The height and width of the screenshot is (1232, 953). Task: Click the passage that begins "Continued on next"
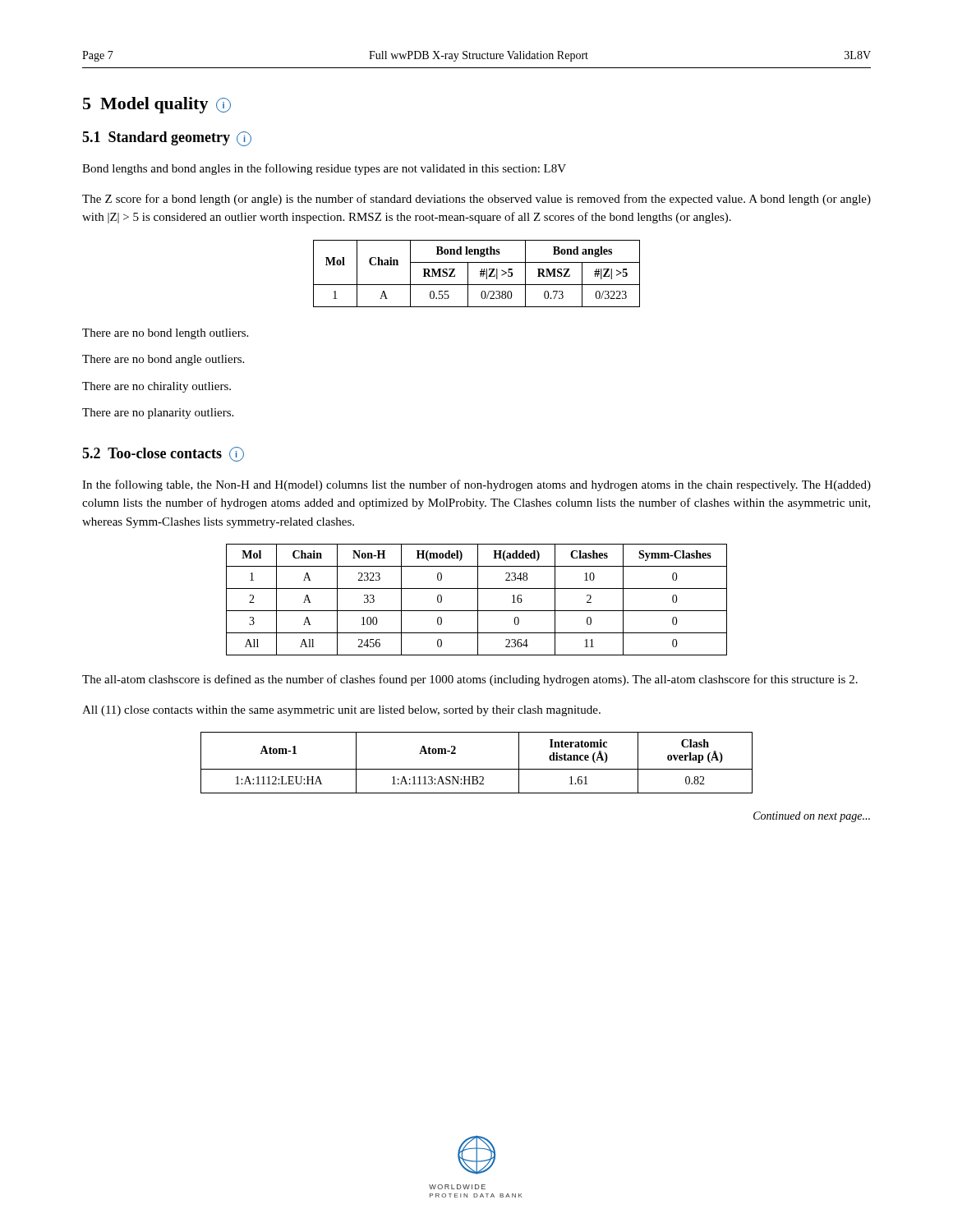click(812, 817)
